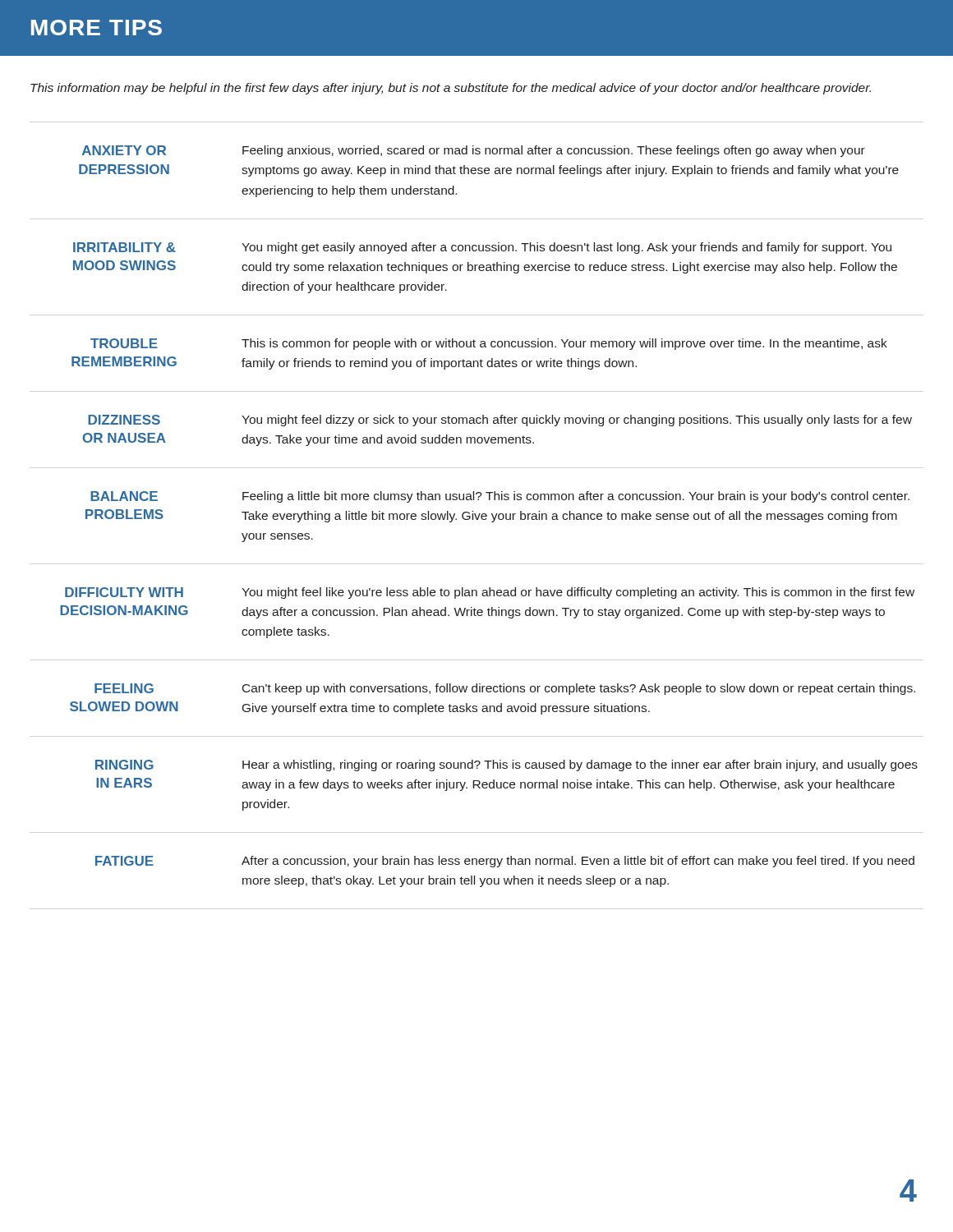Click the passage that begins "You might get easily"
The width and height of the screenshot is (953, 1232).
tap(570, 266)
